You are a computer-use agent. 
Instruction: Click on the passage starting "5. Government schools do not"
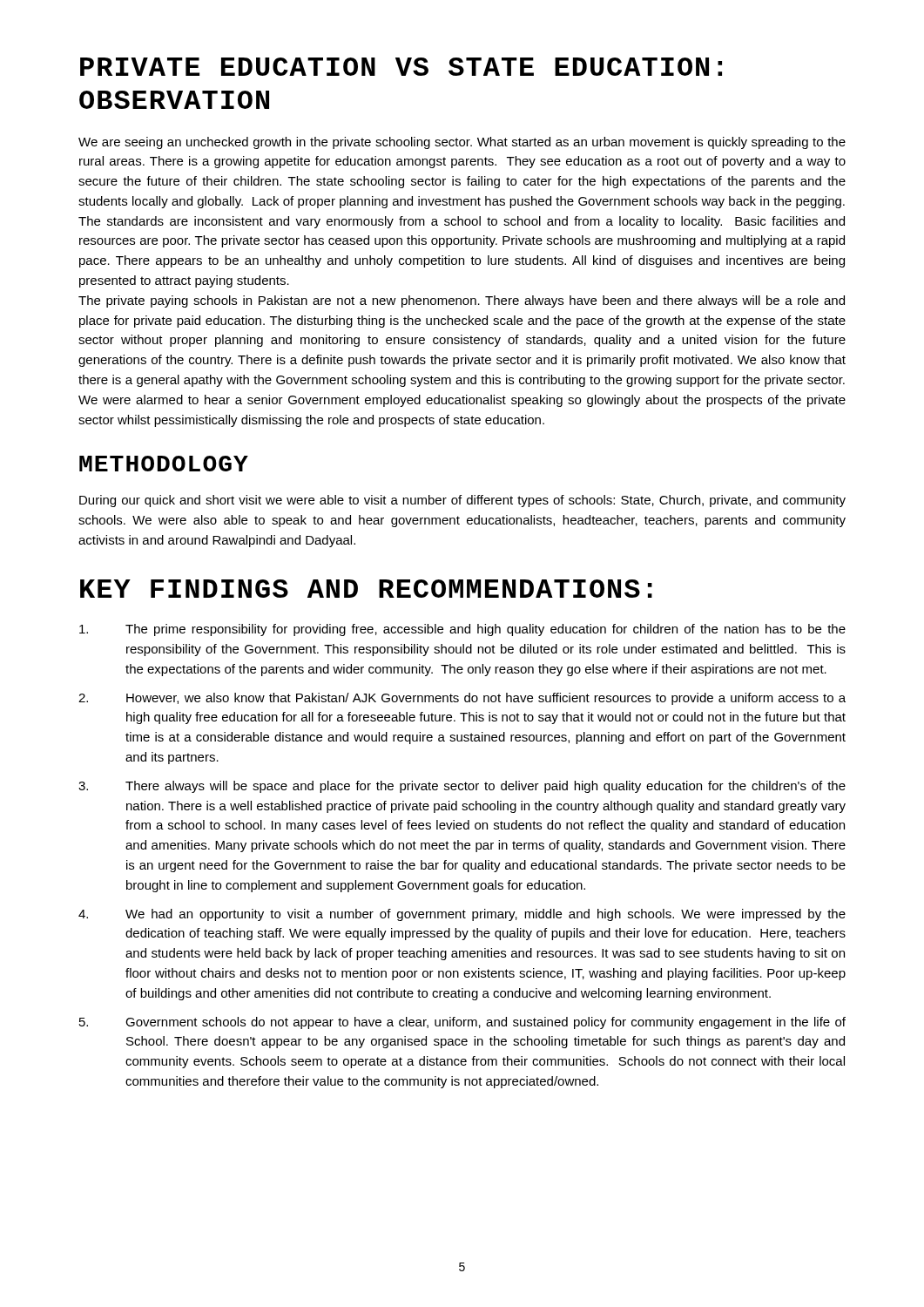pos(462,1052)
